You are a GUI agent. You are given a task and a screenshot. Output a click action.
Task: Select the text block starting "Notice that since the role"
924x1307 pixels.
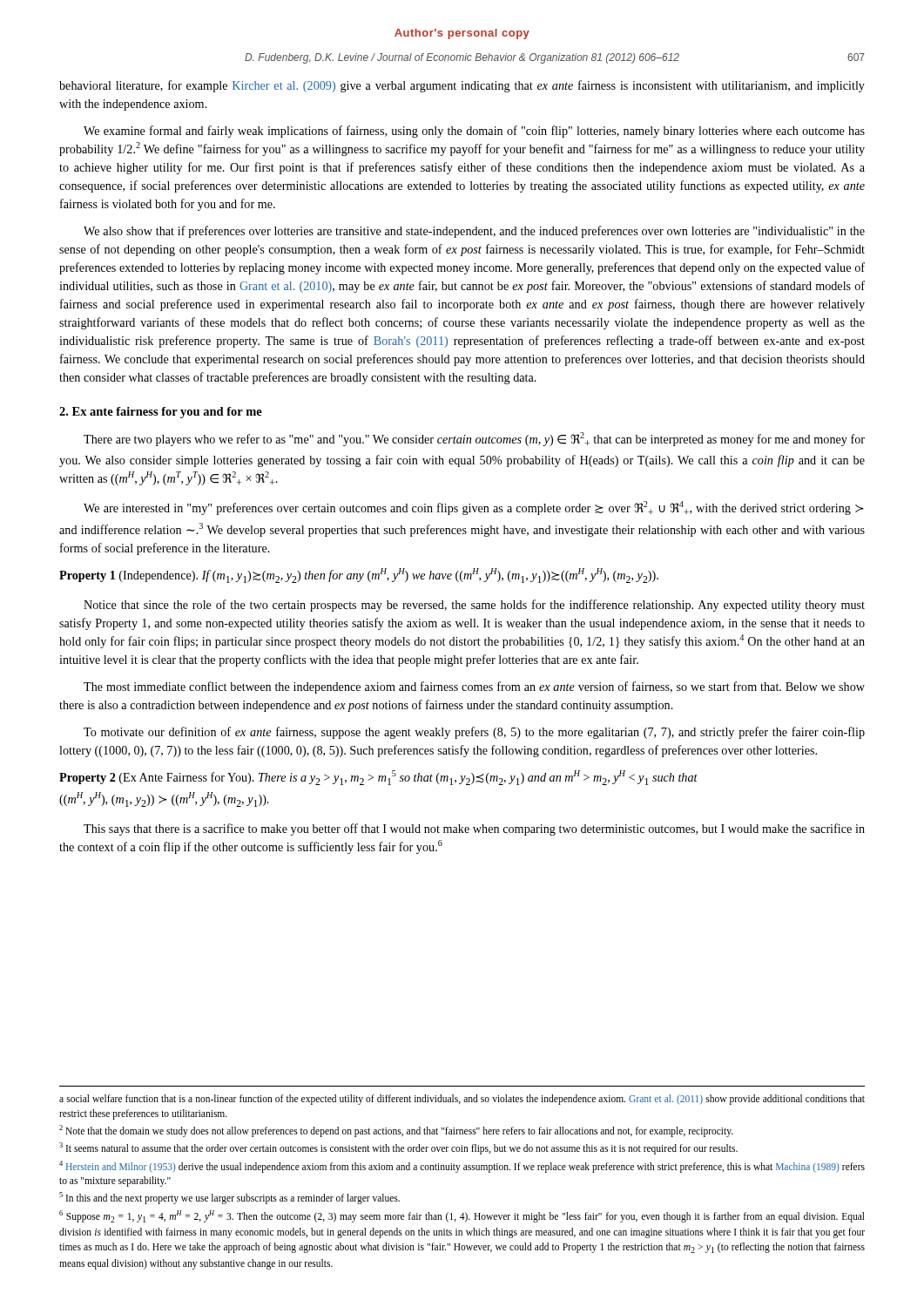462,678
